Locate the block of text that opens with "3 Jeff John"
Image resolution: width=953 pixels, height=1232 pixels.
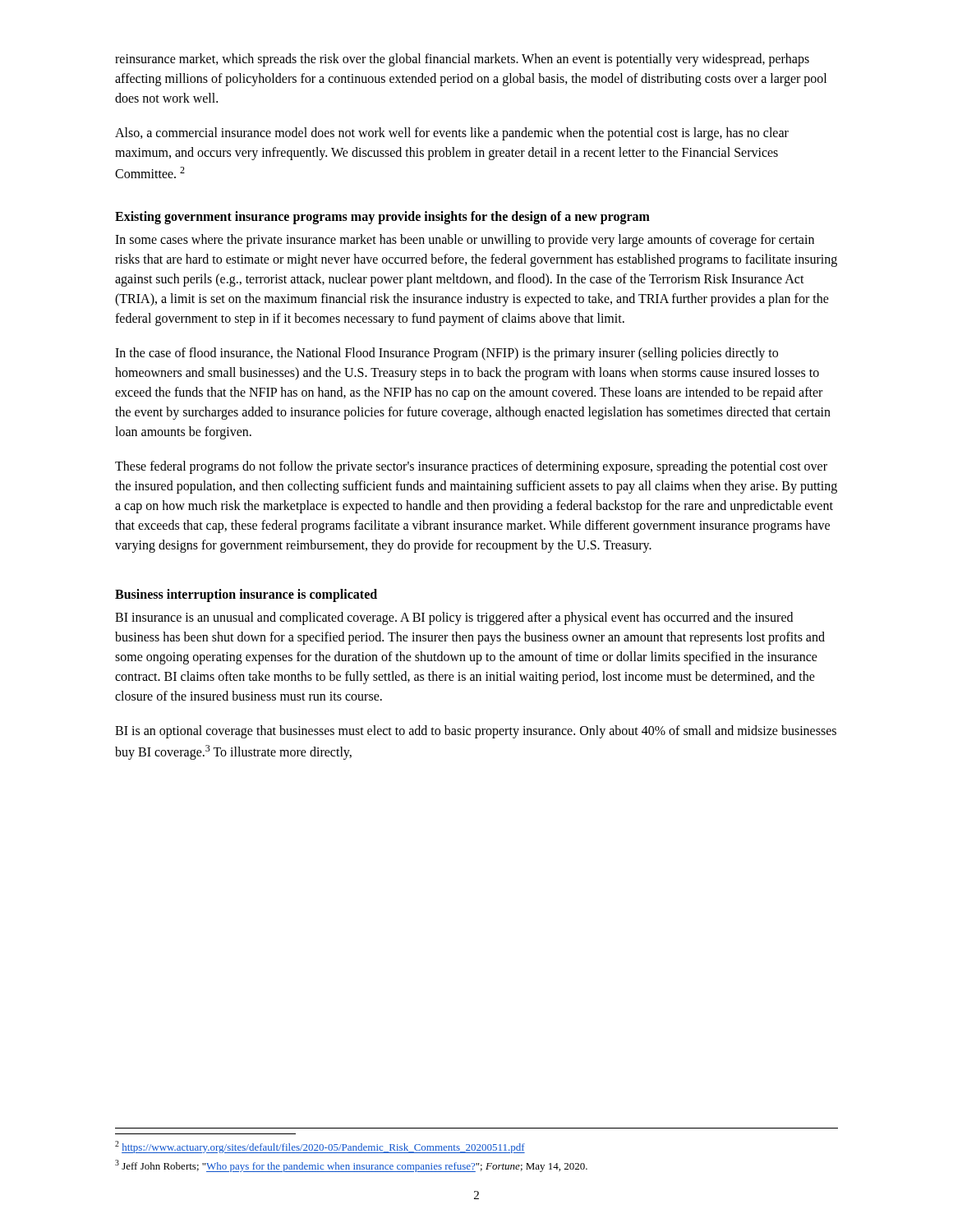(x=351, y=1165)
